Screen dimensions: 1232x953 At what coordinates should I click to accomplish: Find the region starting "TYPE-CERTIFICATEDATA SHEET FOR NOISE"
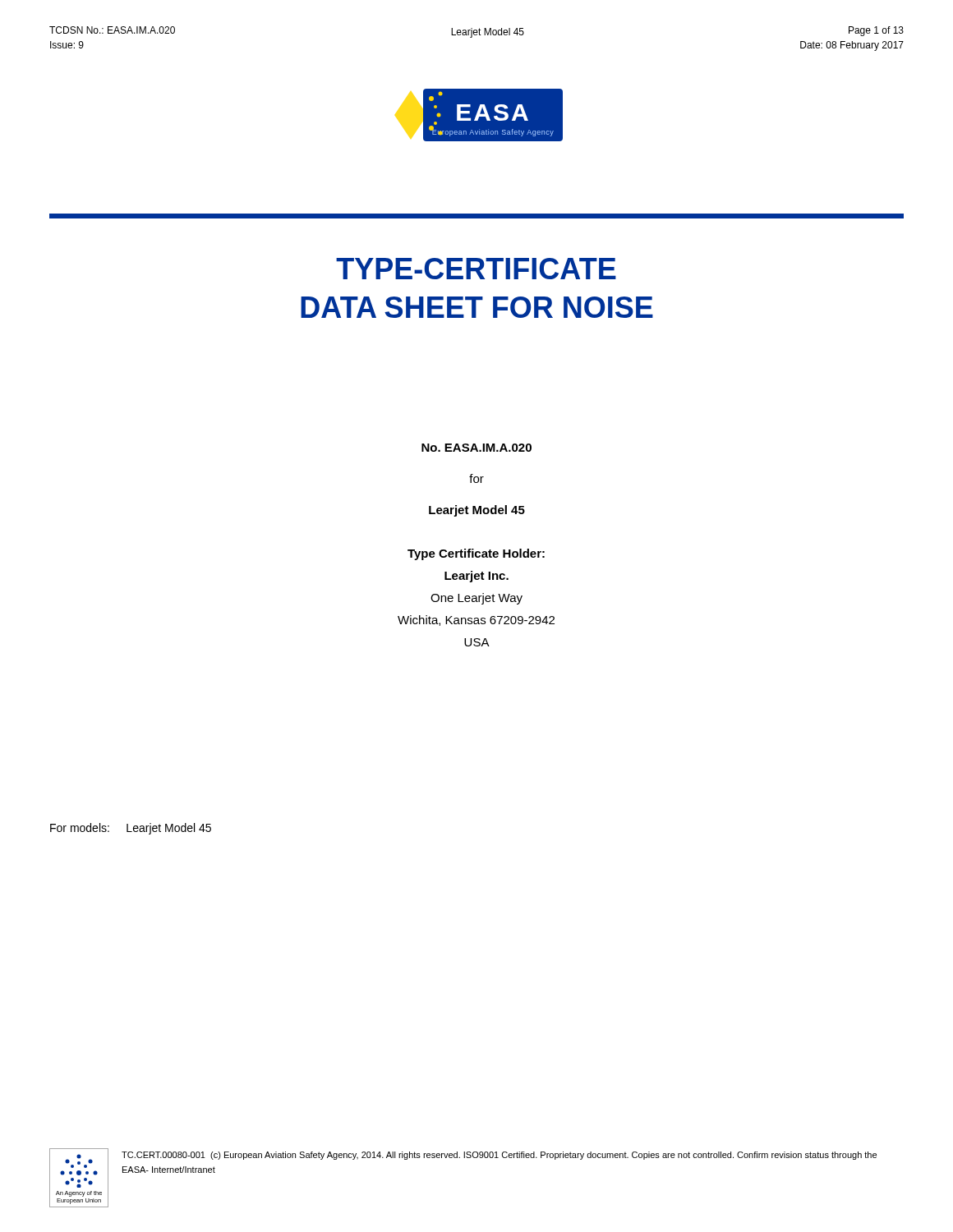coord(476,289)
